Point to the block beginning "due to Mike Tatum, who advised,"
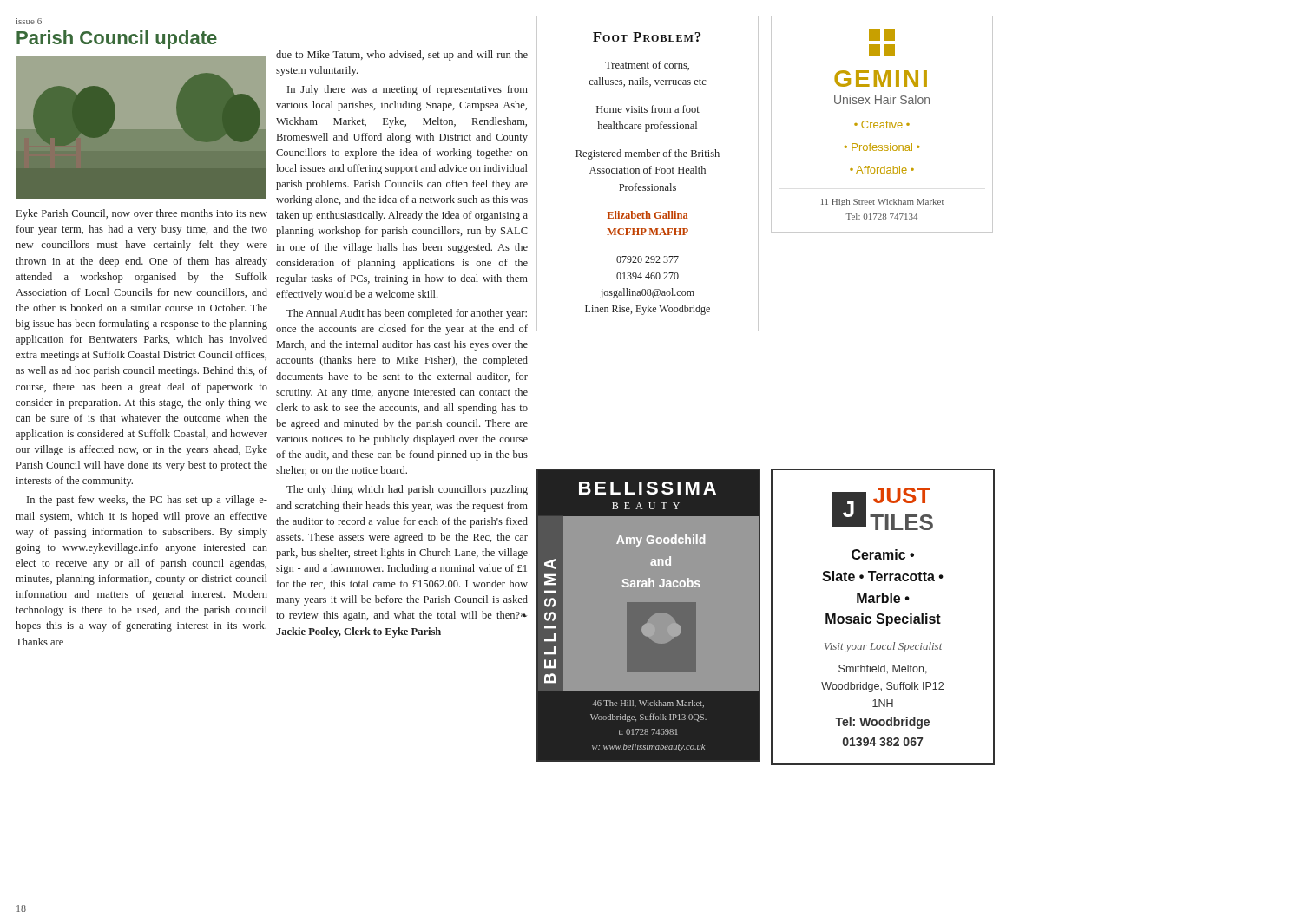The image size is (1302, 924). (402, 343)
